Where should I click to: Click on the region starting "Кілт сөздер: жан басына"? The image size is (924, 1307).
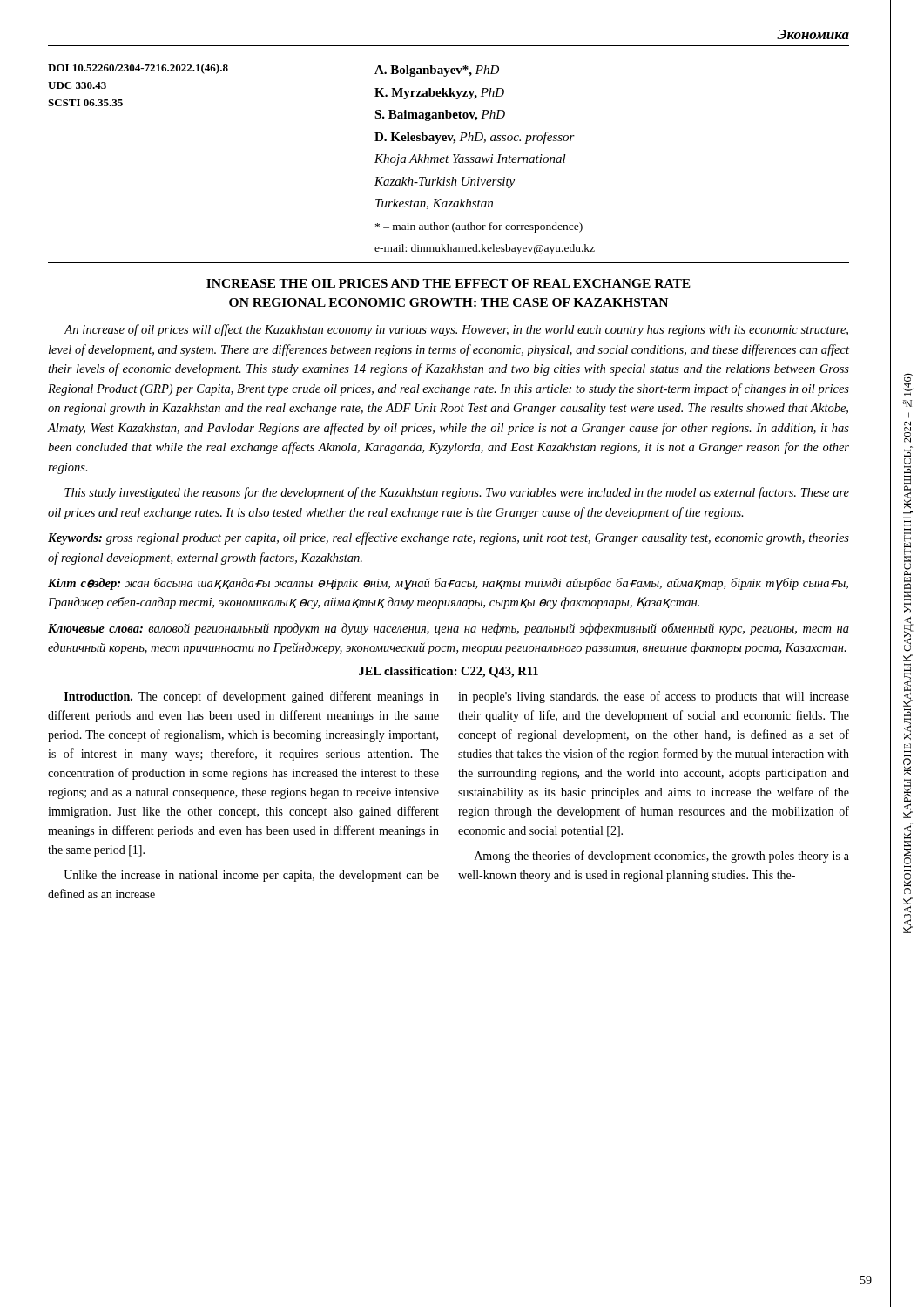coord(448,593)
